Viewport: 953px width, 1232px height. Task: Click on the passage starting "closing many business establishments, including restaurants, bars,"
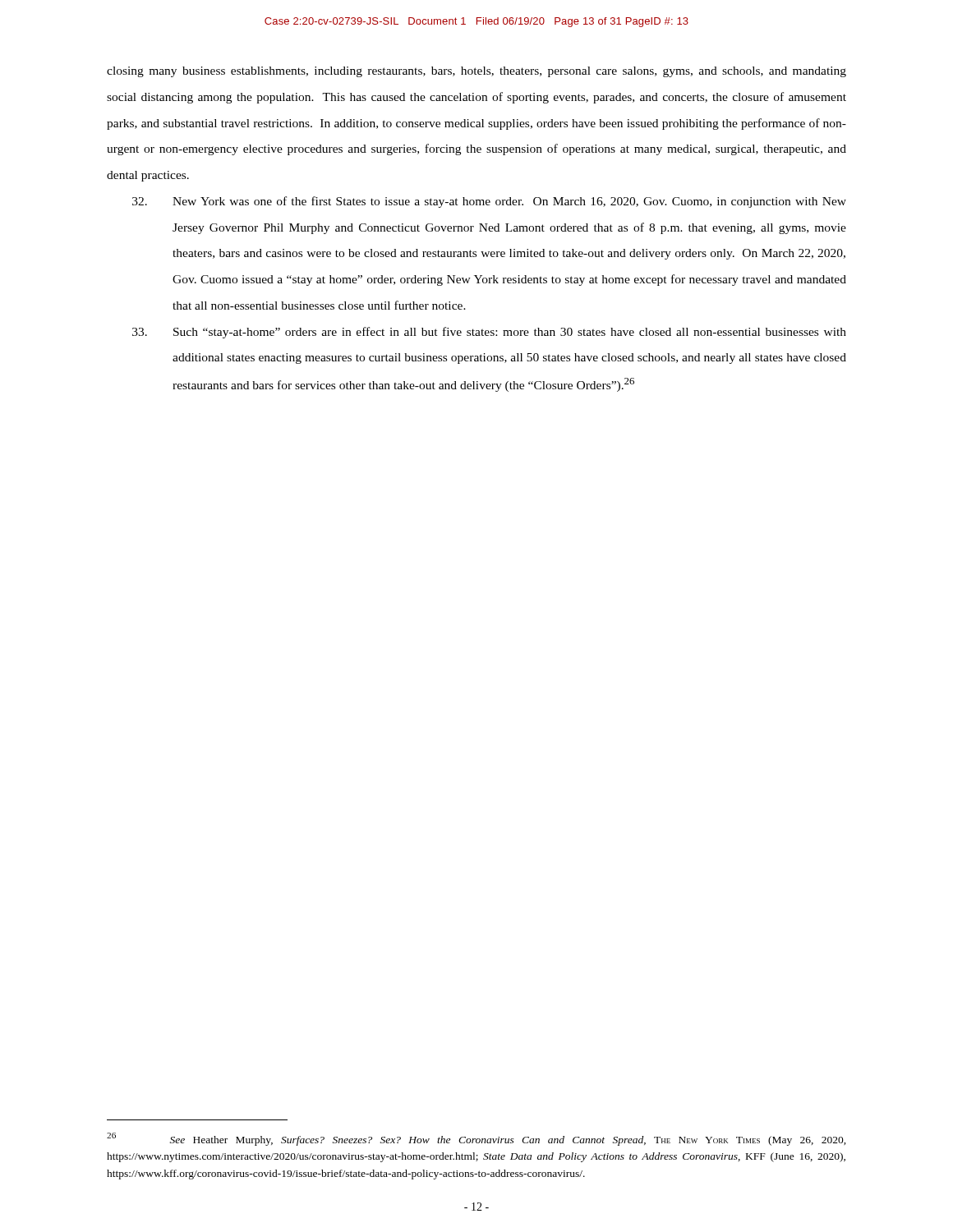click(x=476, y=122)
